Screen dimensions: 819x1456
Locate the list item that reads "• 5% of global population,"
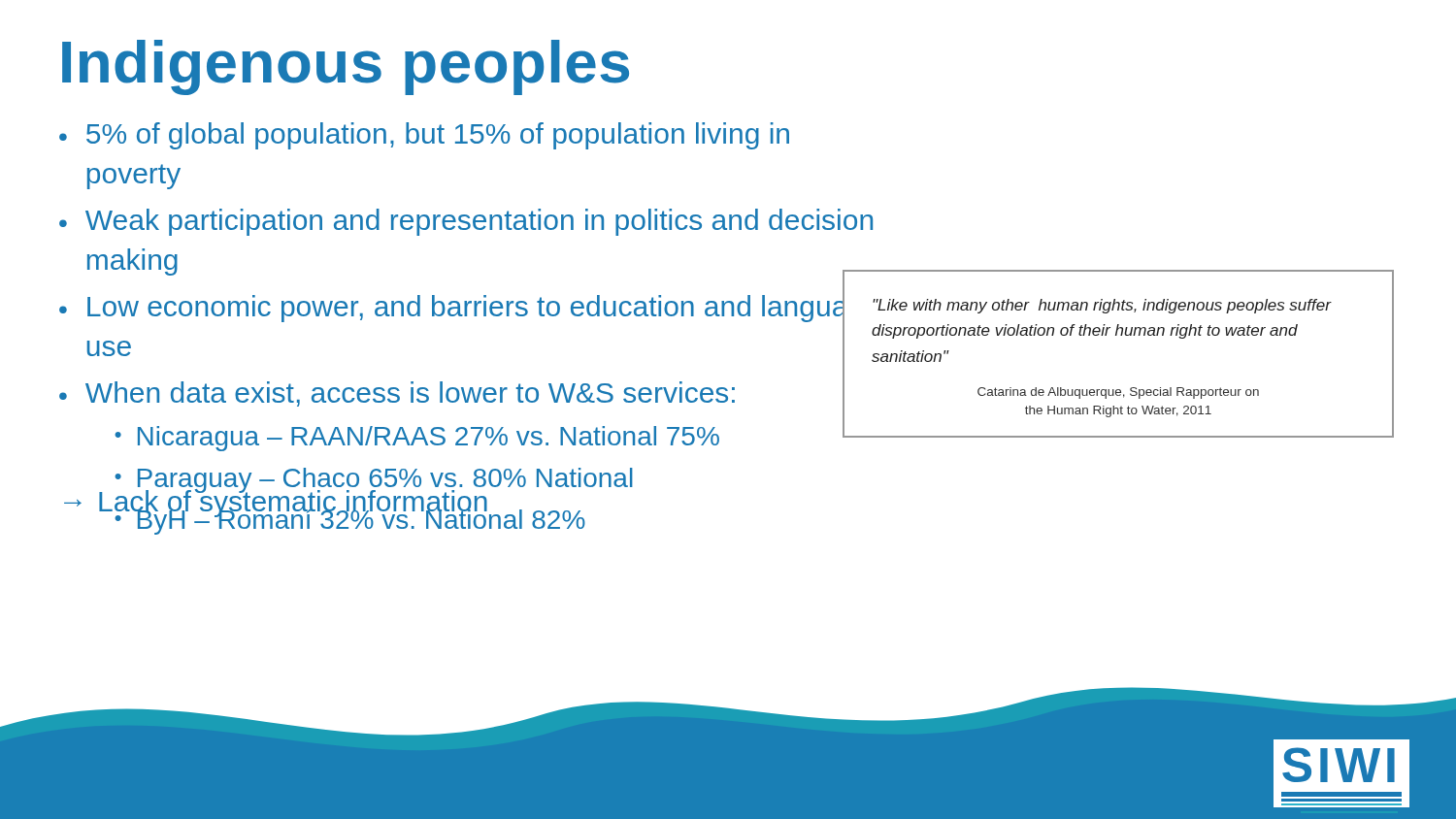tap(476, 154)
